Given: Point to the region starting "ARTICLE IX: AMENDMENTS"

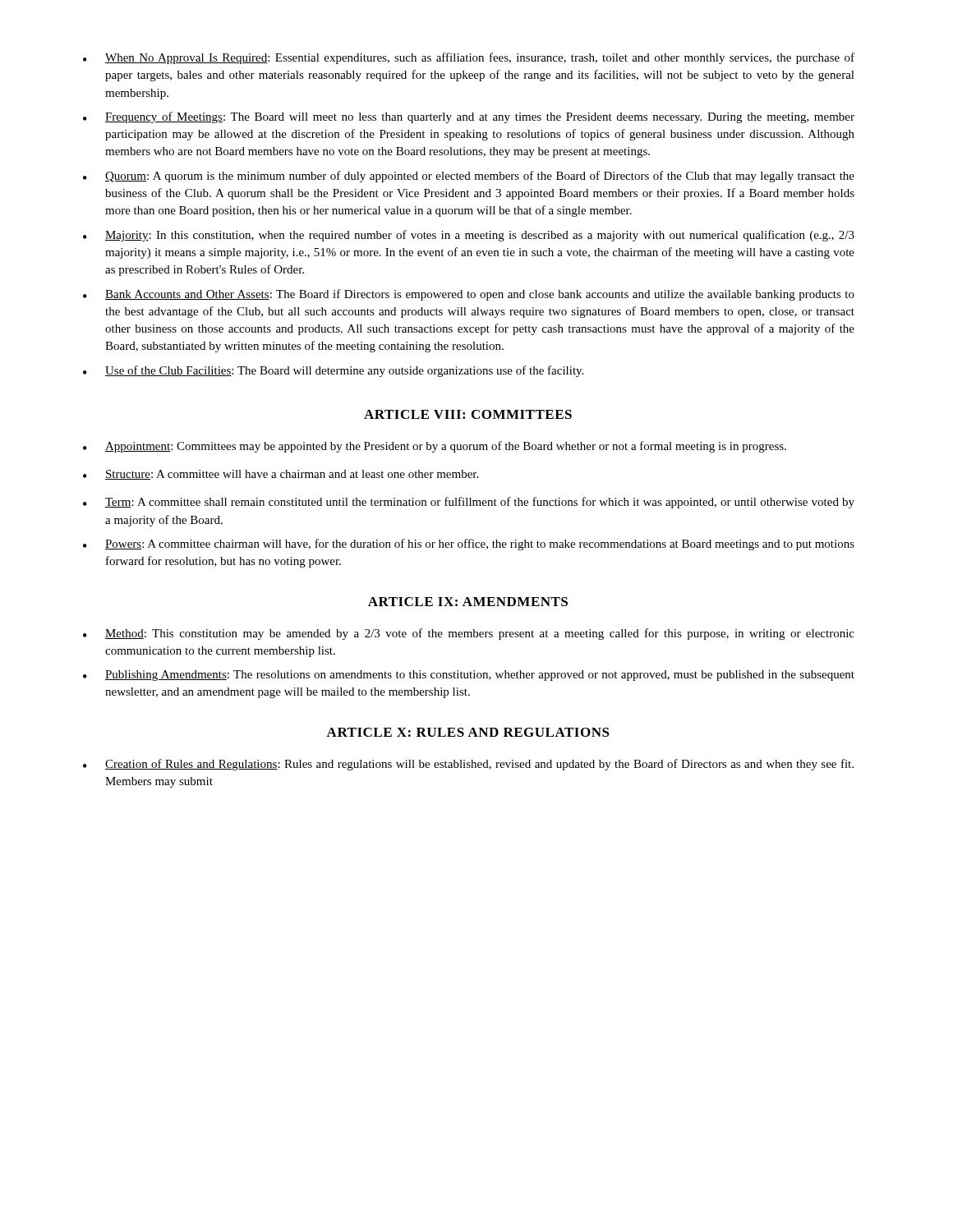Looking at the screenshot, I should pos(468,601).
